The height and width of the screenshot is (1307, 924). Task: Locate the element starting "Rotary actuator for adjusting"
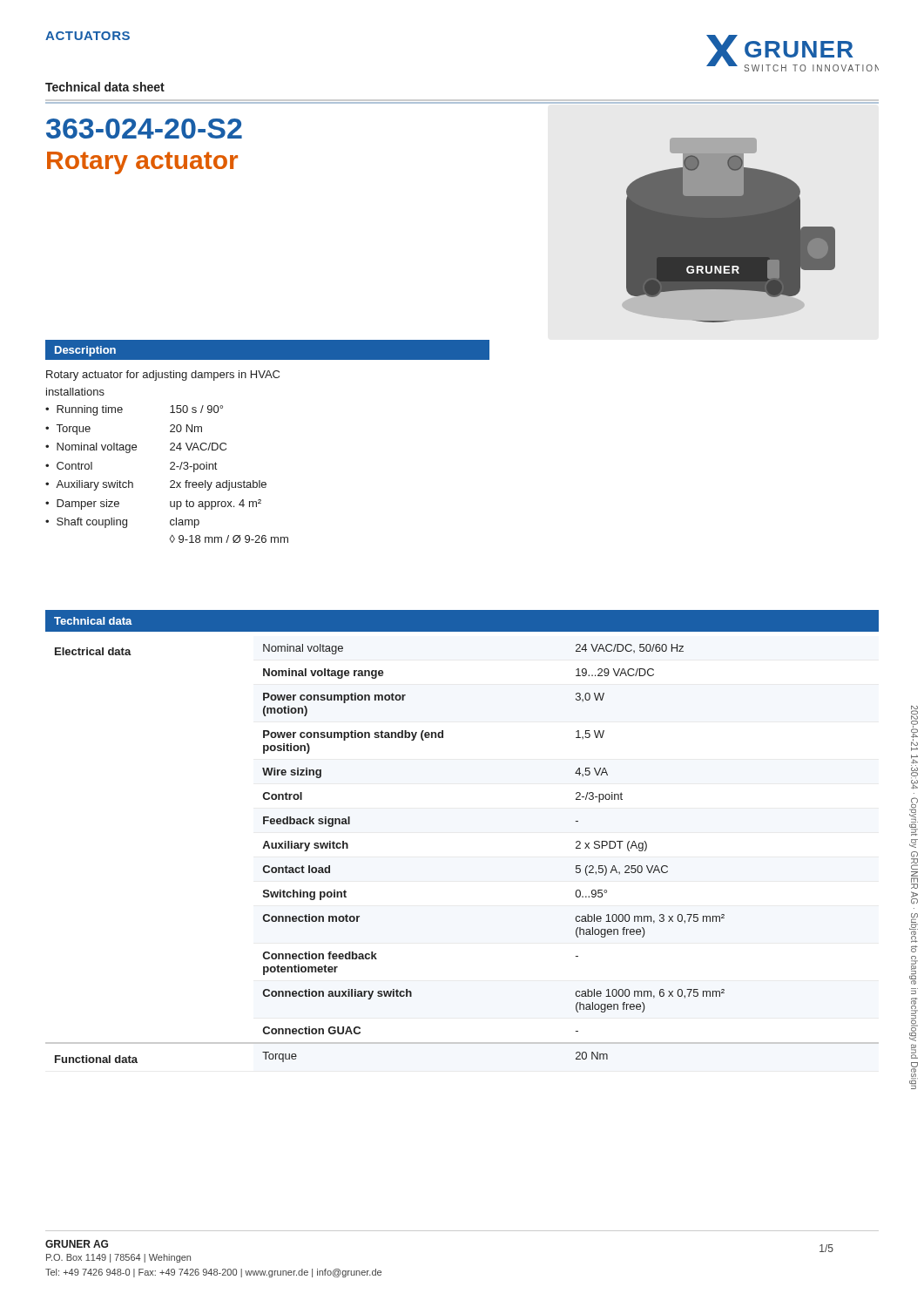click(x=163, y=383)
